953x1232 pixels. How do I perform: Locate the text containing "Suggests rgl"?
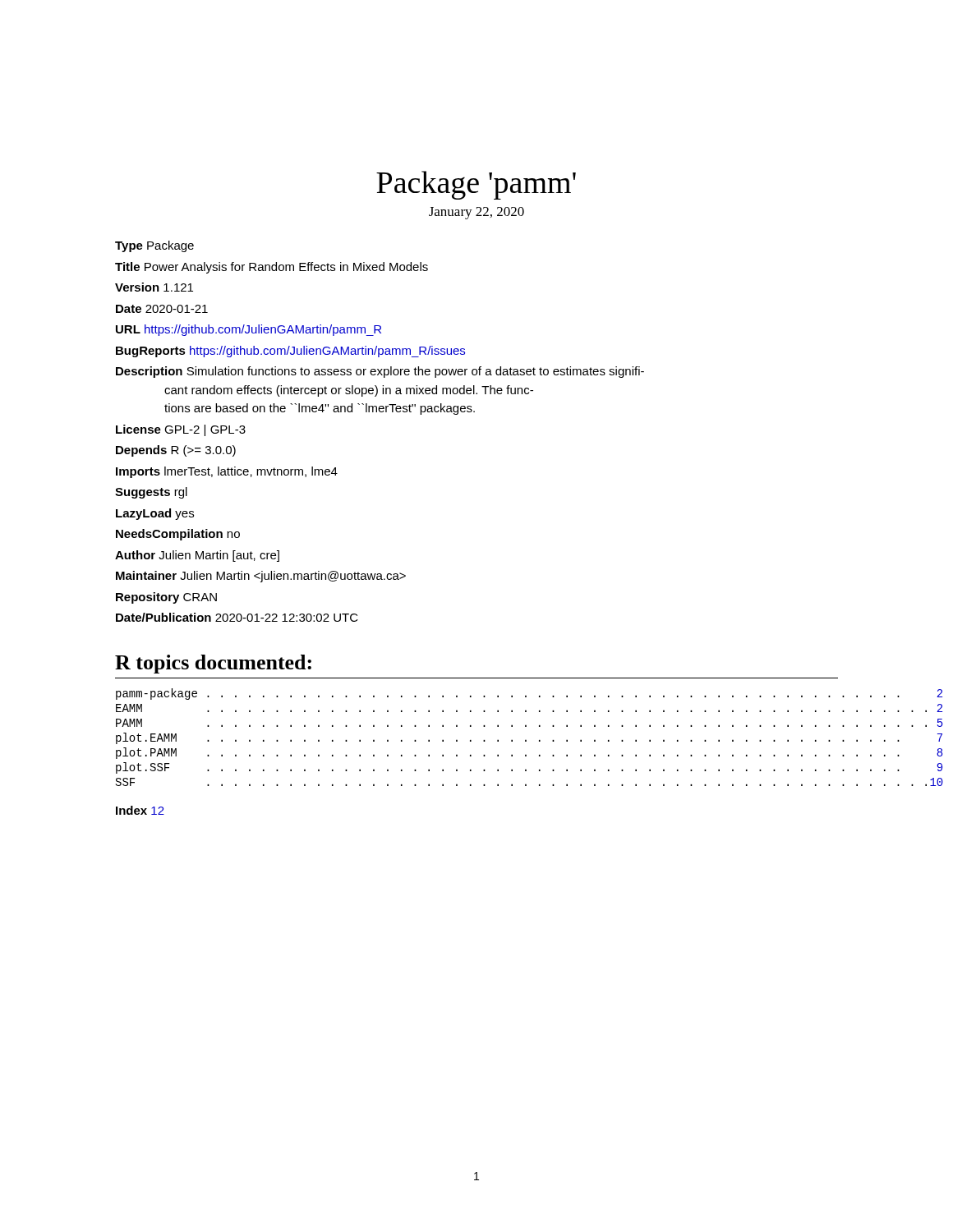[x=151, y=492]
